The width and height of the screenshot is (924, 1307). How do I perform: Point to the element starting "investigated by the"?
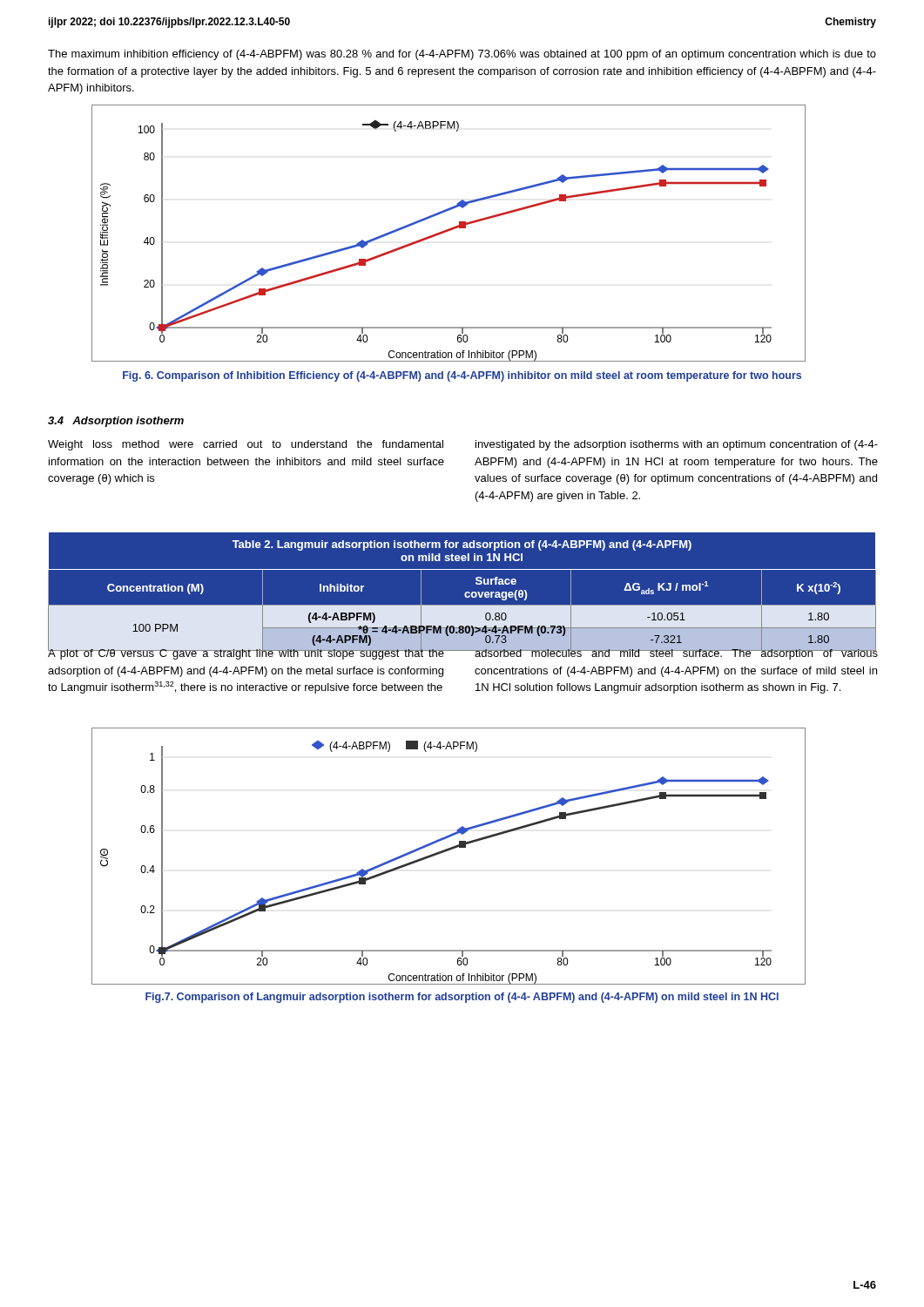pos(676,469)
